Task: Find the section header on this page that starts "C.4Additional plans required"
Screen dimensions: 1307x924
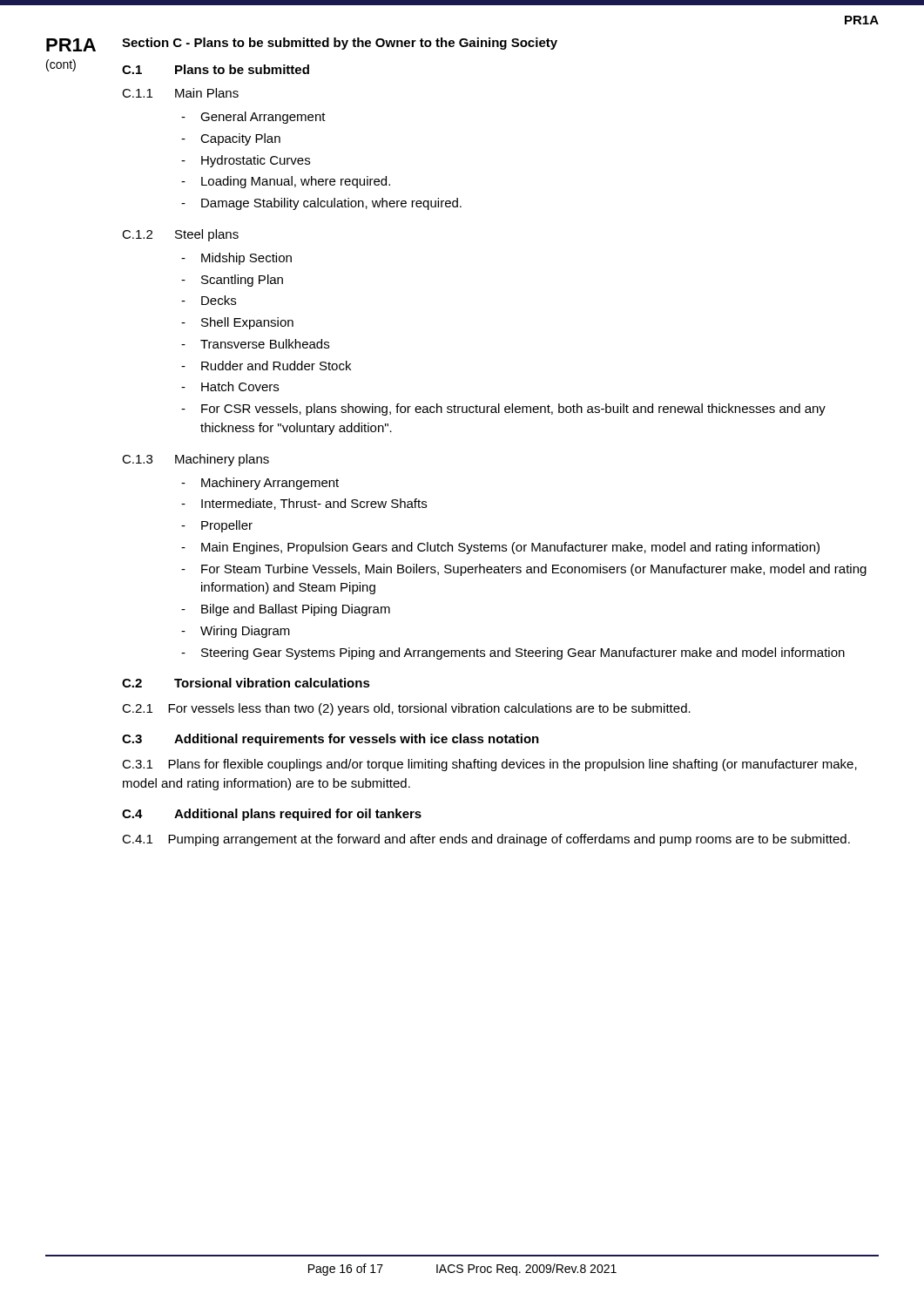Action: point(272,813)
